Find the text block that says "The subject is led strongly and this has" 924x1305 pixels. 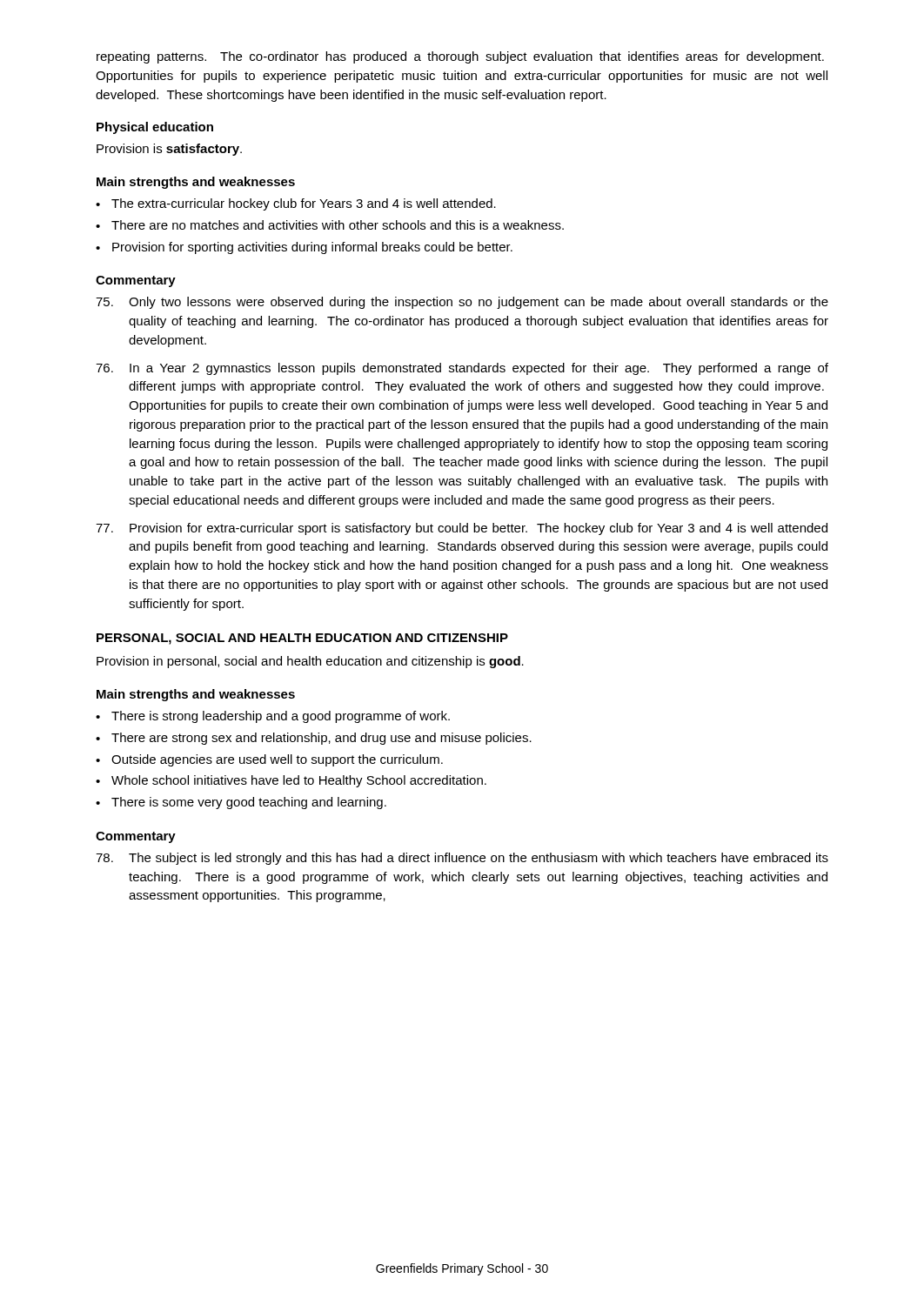(x=462, y=876)
